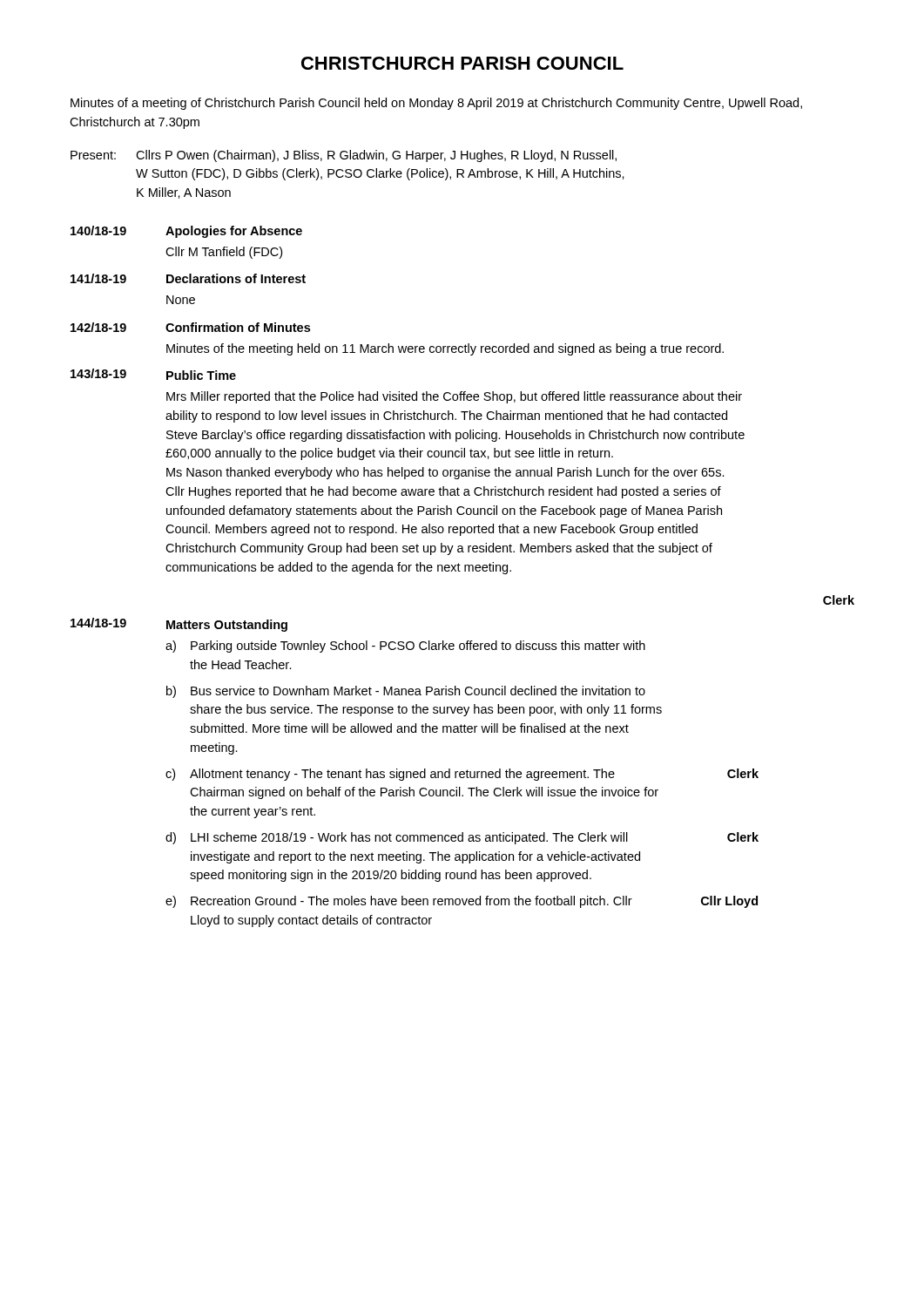This screenshot has height=1307, width=924.
Task: Click where it says "Declarations of Interest None"
Action: (x=236, y=278)
